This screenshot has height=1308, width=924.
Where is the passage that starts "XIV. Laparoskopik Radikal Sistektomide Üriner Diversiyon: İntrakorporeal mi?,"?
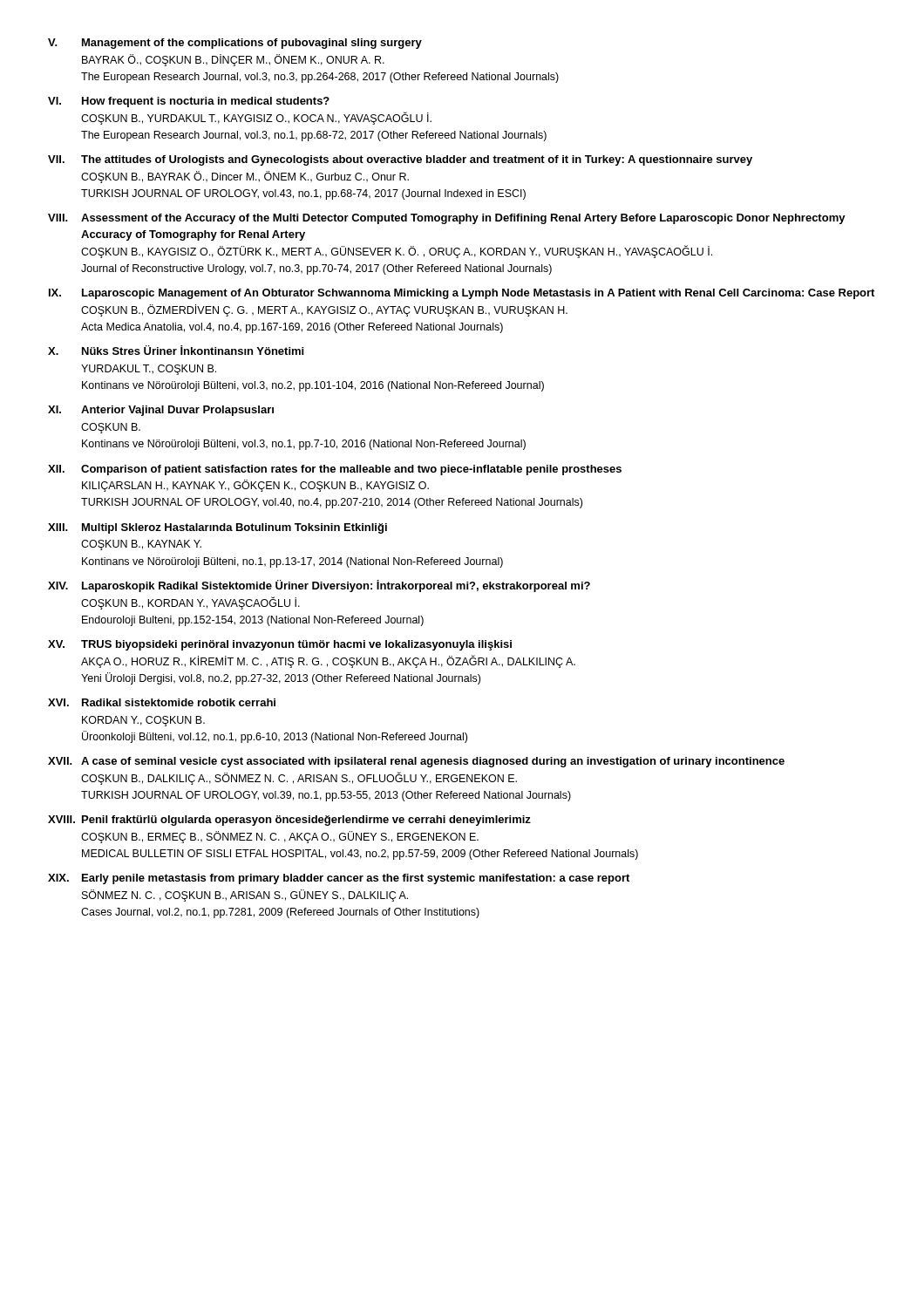coord(319,586)
